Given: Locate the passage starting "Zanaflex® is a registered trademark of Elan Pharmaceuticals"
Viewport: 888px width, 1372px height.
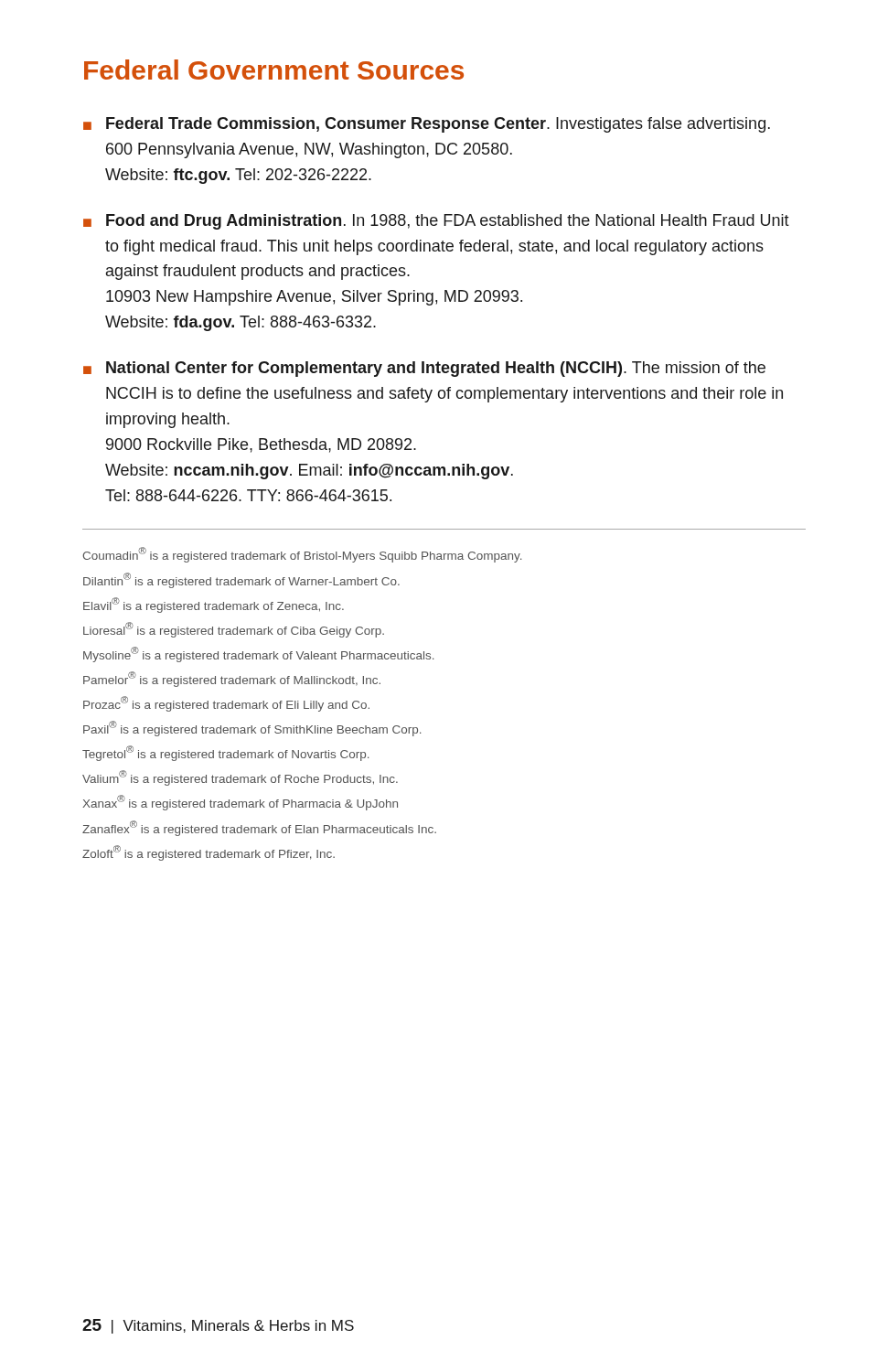Looking at the screenshot, I should coord(260,827).
